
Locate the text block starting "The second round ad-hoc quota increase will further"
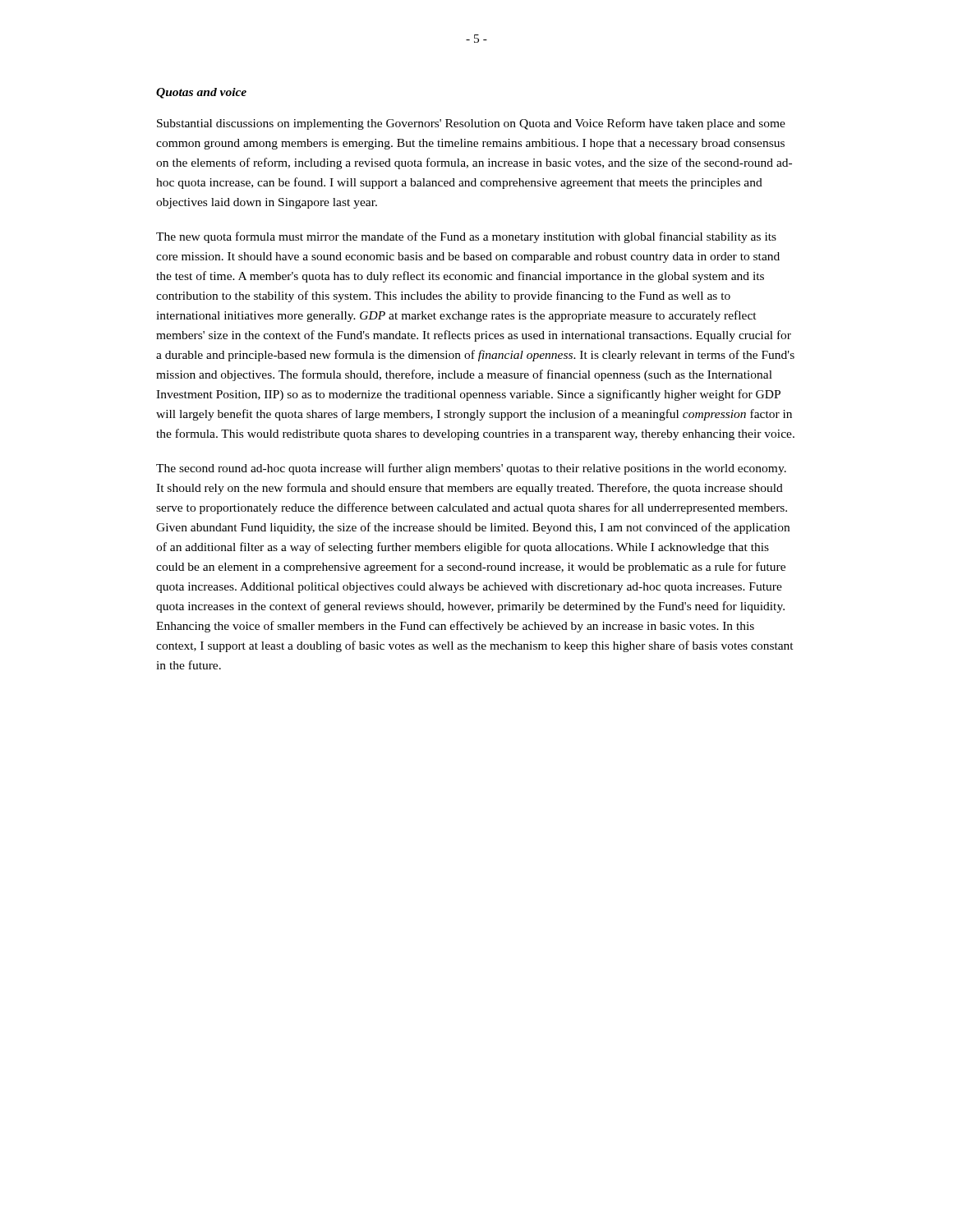tap(475, 567)
